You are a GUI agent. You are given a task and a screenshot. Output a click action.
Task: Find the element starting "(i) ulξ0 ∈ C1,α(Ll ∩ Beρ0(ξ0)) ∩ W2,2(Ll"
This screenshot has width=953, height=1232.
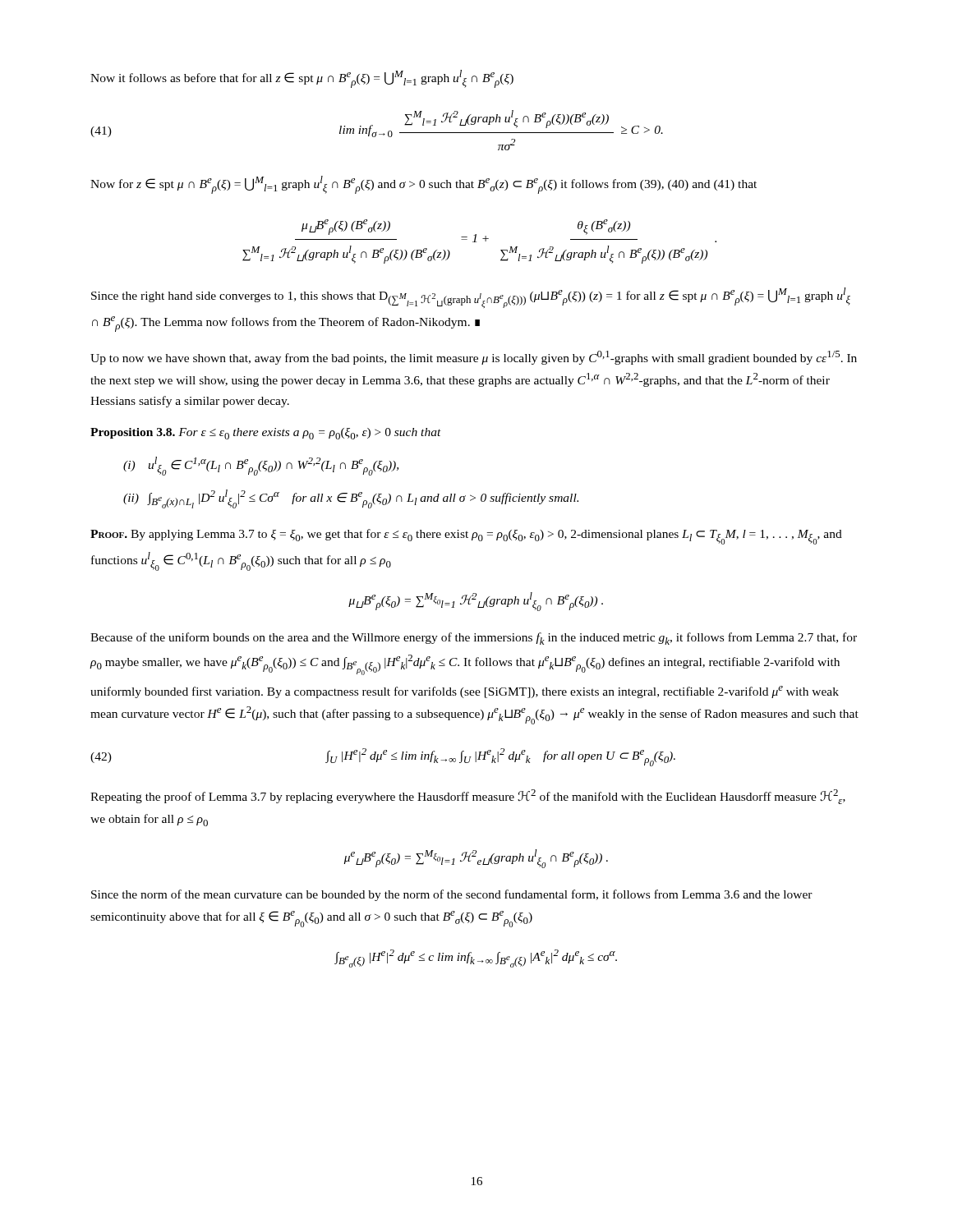(x=261, y=466)
